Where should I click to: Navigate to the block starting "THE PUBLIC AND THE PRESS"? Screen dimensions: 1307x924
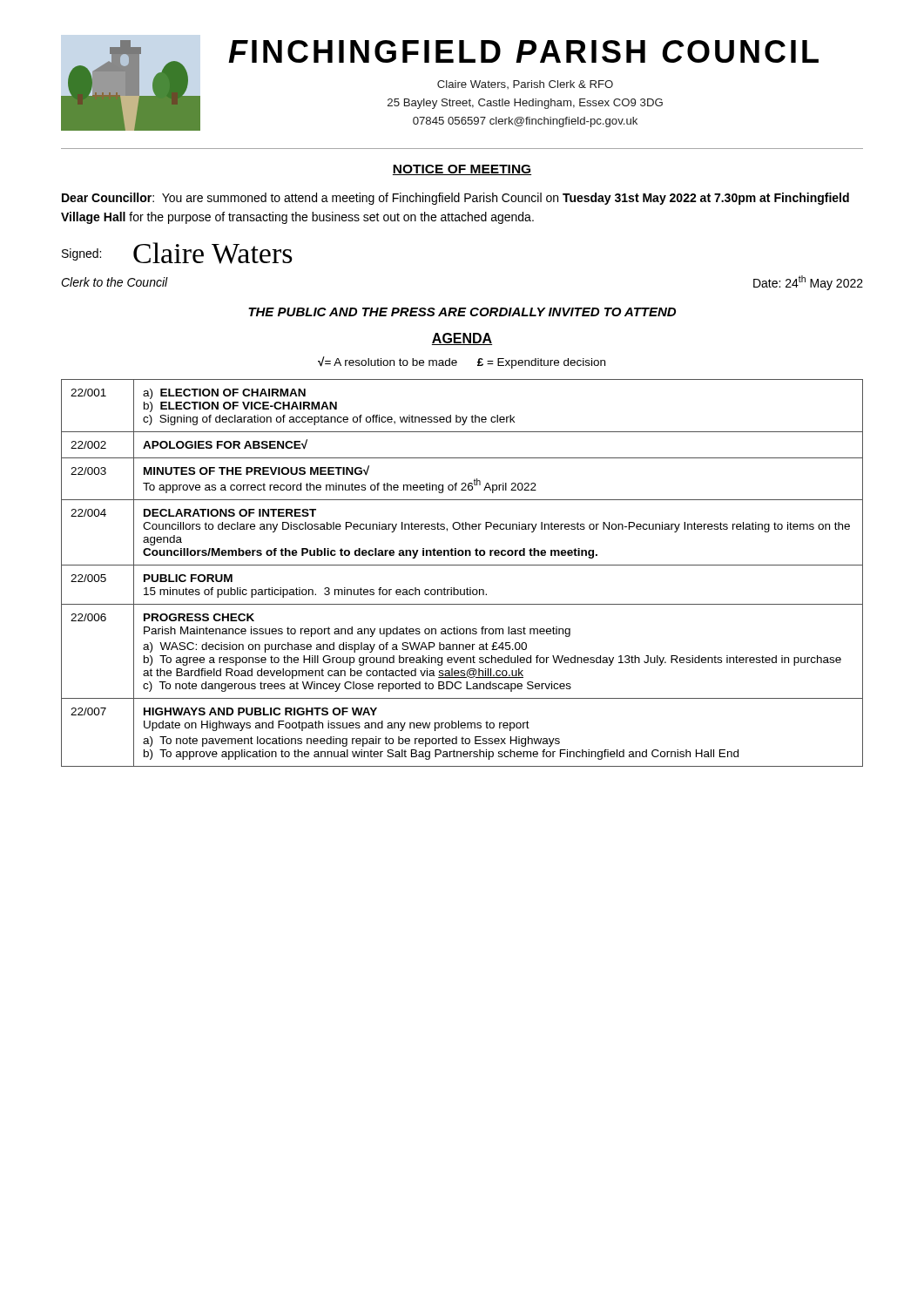pos(462,312)
